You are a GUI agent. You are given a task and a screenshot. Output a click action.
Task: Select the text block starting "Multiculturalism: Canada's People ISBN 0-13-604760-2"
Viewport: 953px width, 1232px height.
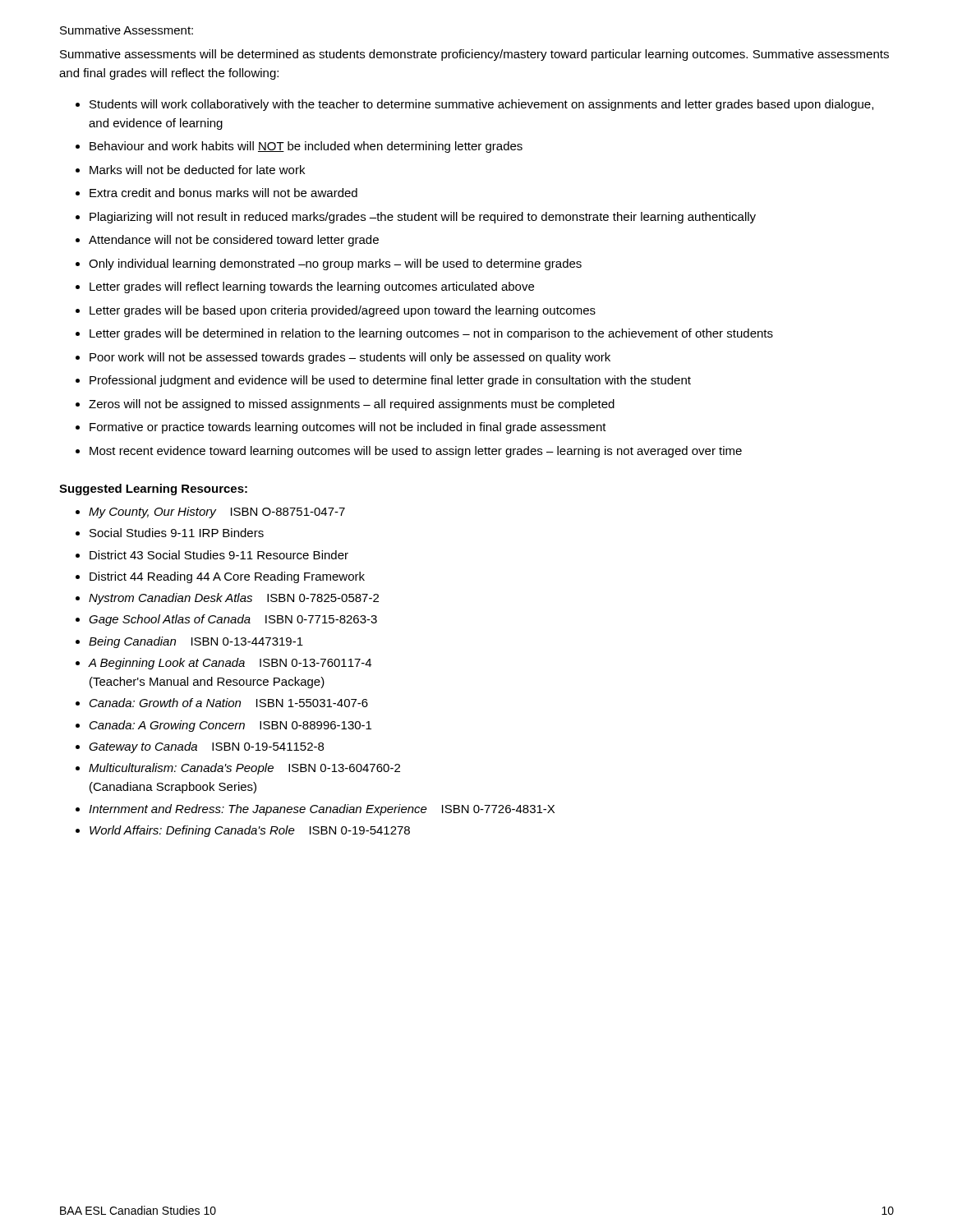point(245,777)
